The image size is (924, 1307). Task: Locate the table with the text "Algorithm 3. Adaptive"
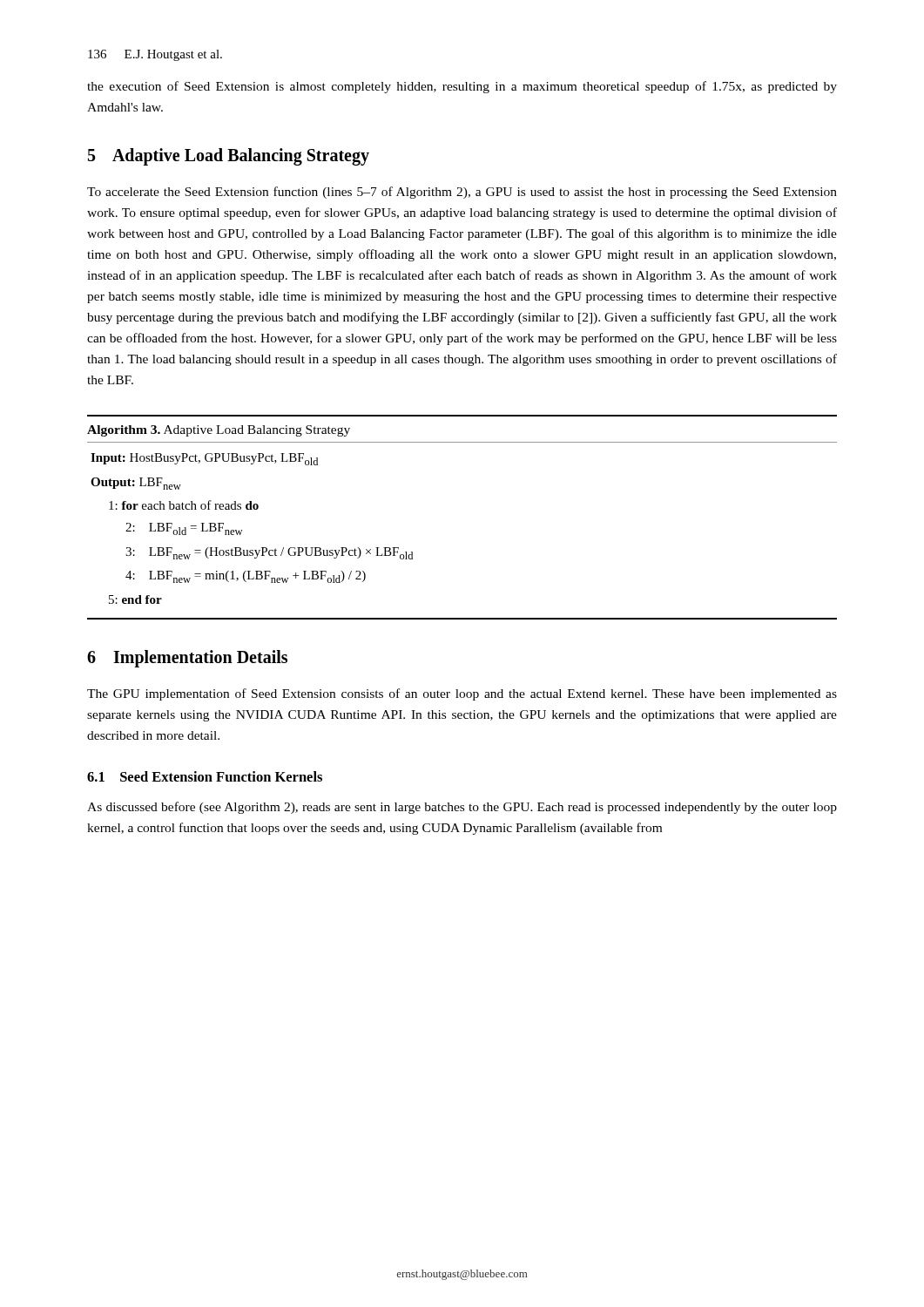pos(462,517)
